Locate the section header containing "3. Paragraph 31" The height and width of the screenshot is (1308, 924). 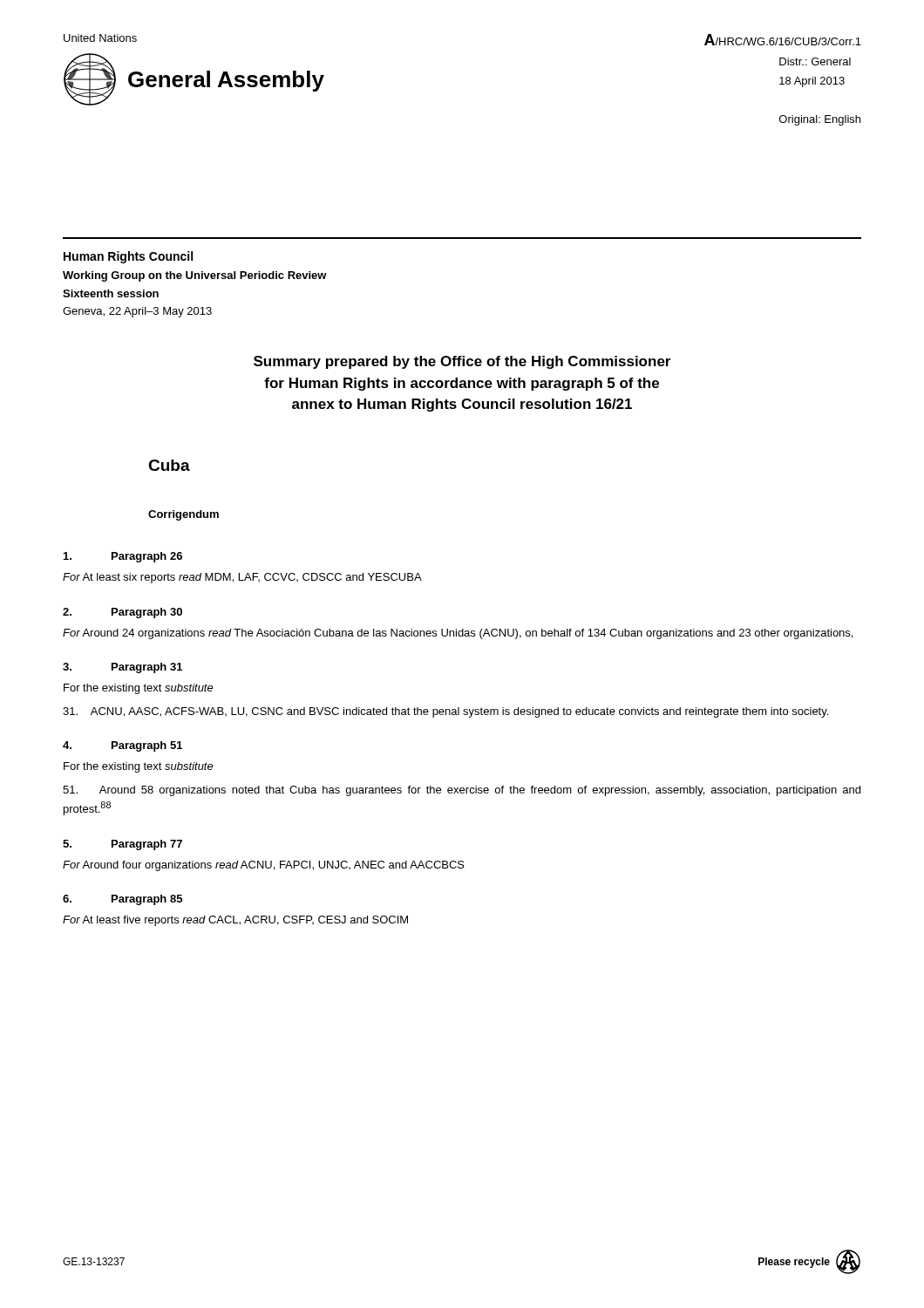(123, 667)
